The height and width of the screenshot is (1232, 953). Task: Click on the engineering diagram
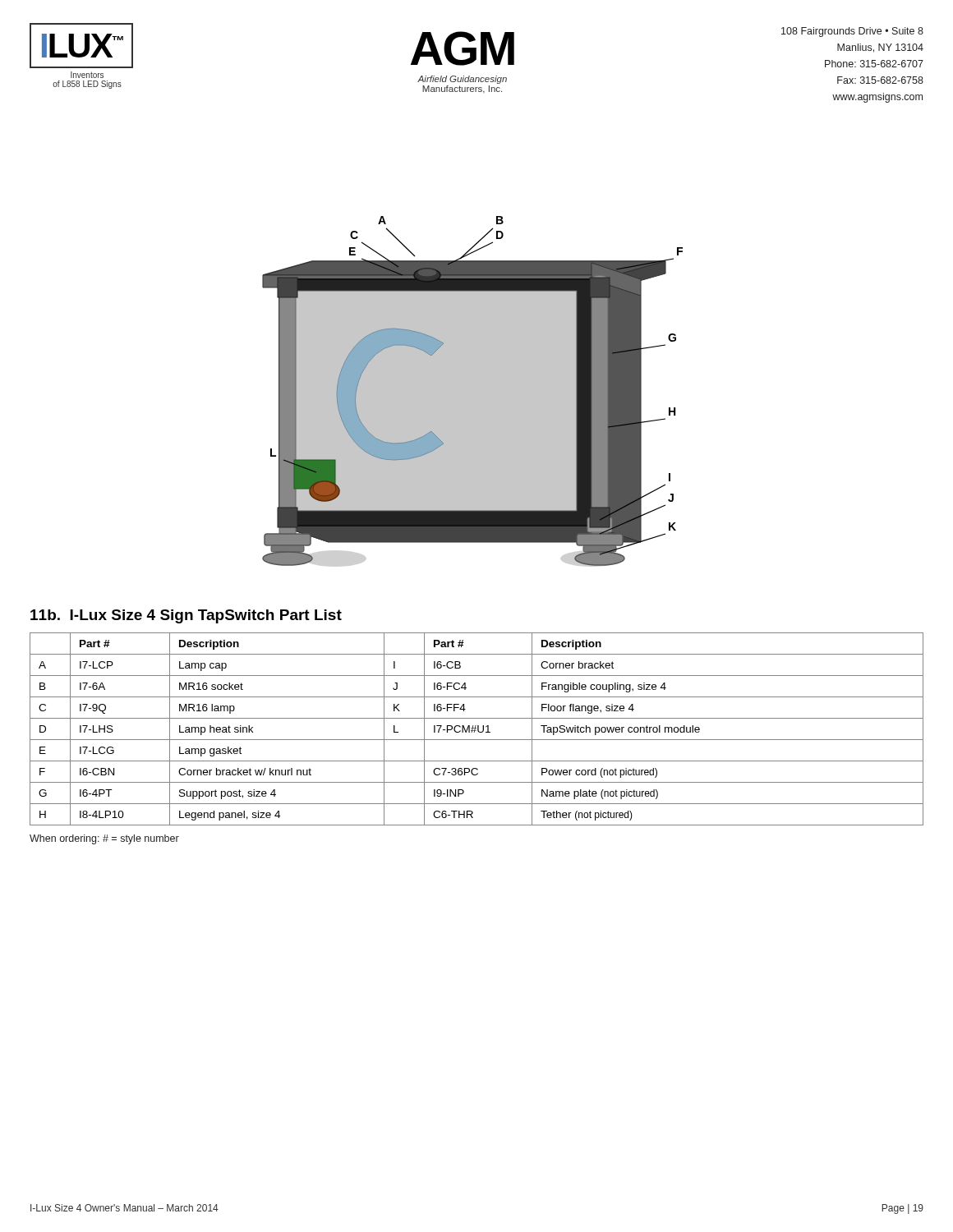(x=476, y=353)
